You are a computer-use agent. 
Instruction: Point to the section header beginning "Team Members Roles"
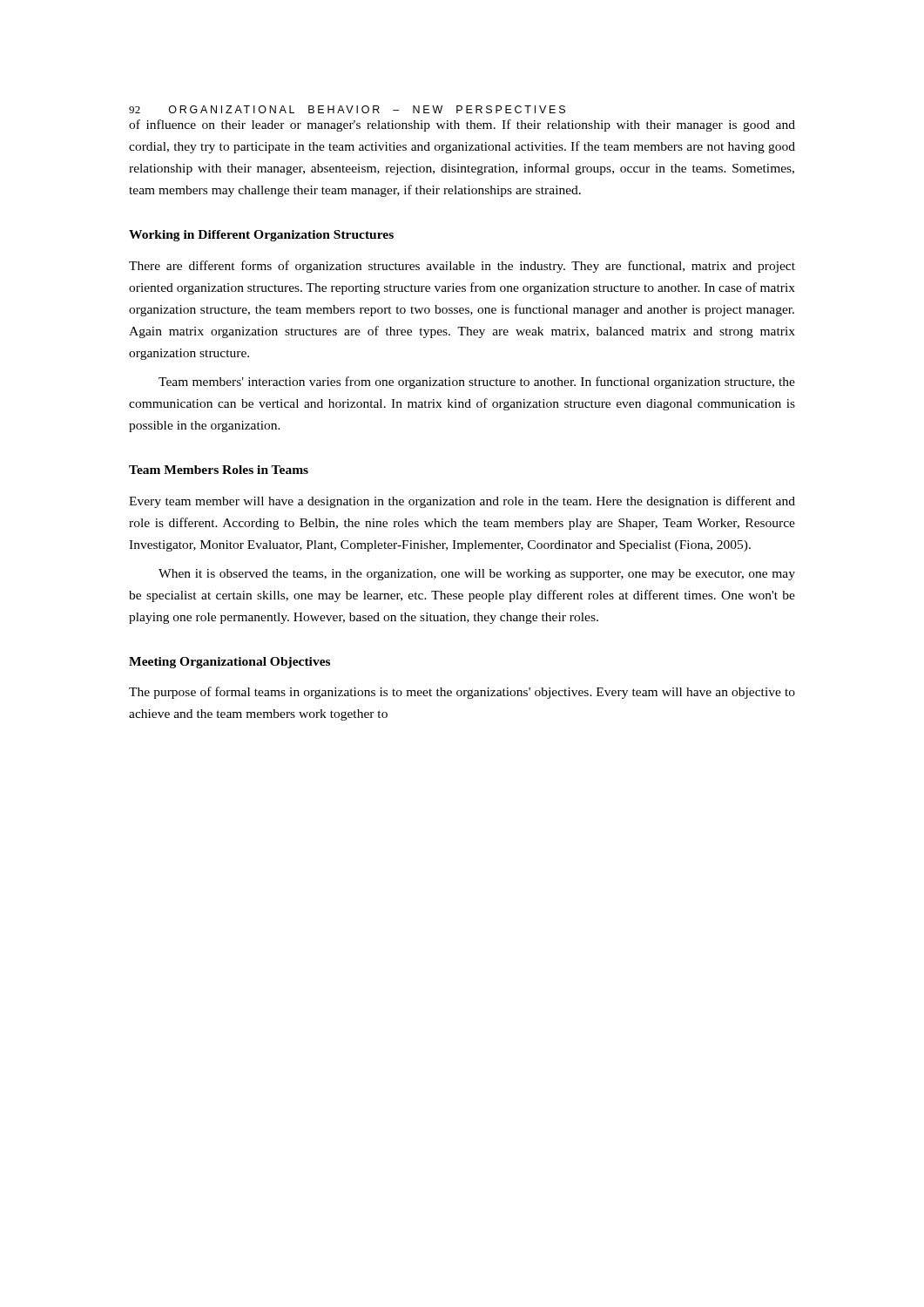(x=219, y=470)
